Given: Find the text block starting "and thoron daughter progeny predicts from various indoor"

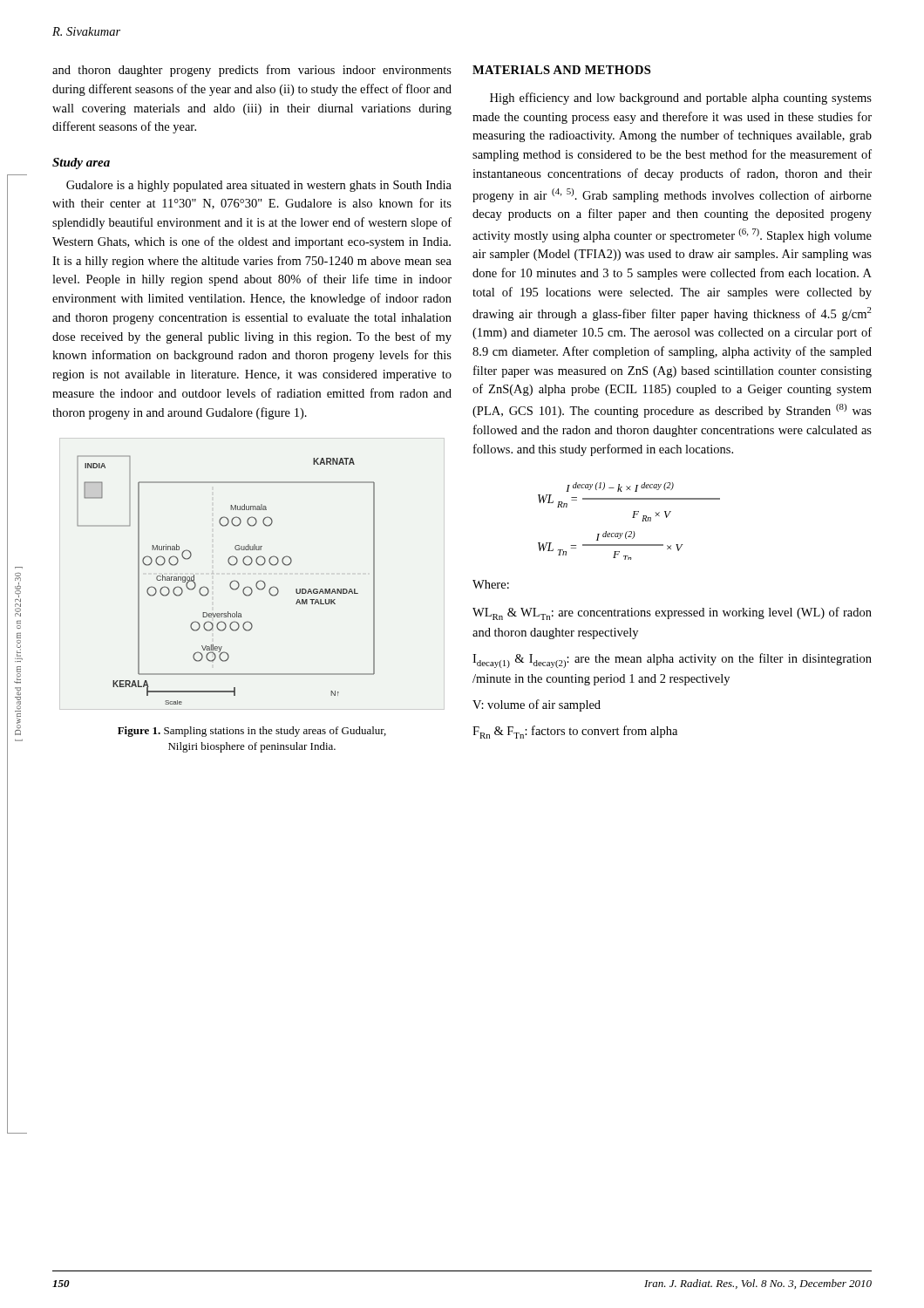Looking at the screenshot, I should pos(252,98).
